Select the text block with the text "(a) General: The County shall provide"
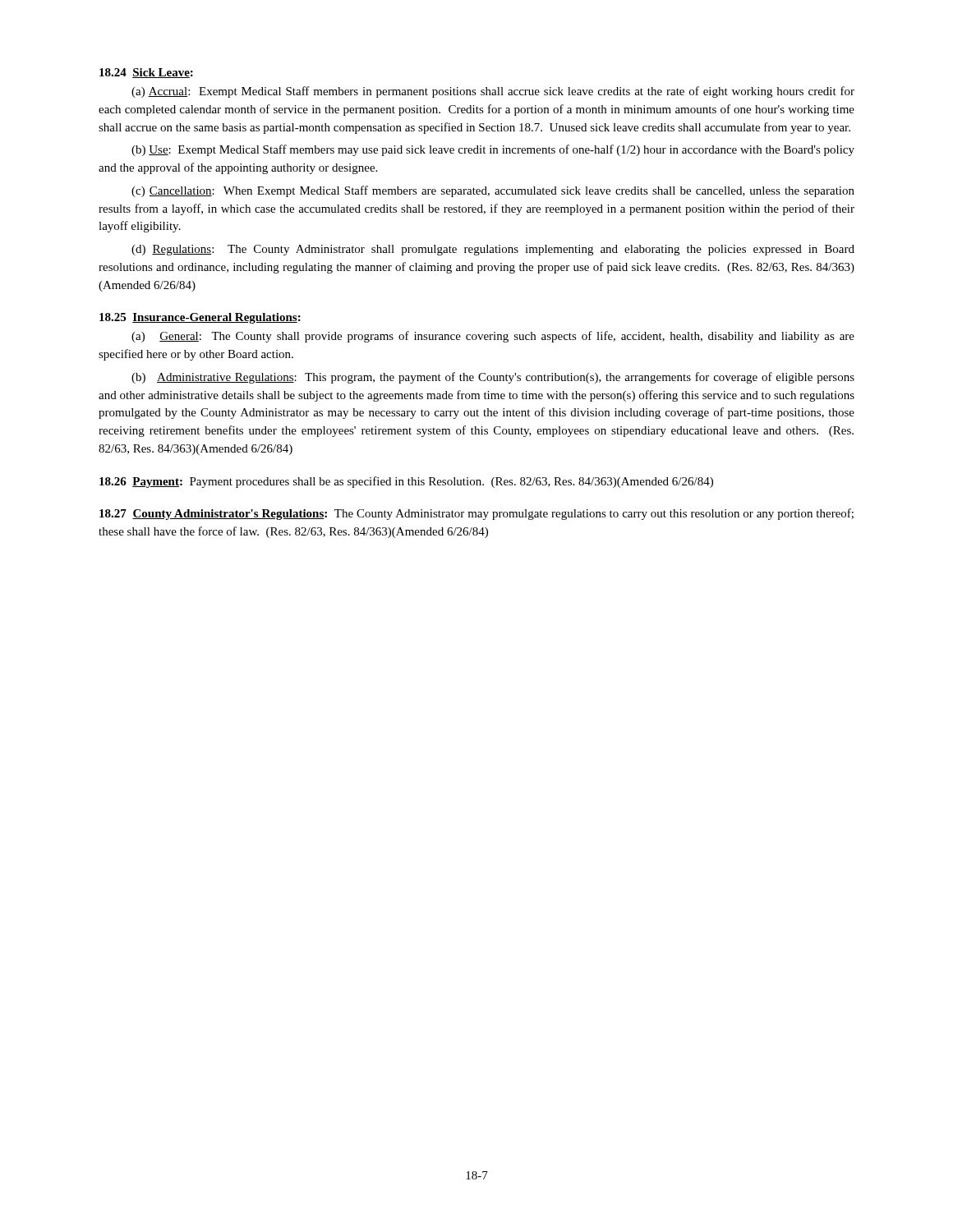This screenshot has width=953, height=1232. click(476, 345)
